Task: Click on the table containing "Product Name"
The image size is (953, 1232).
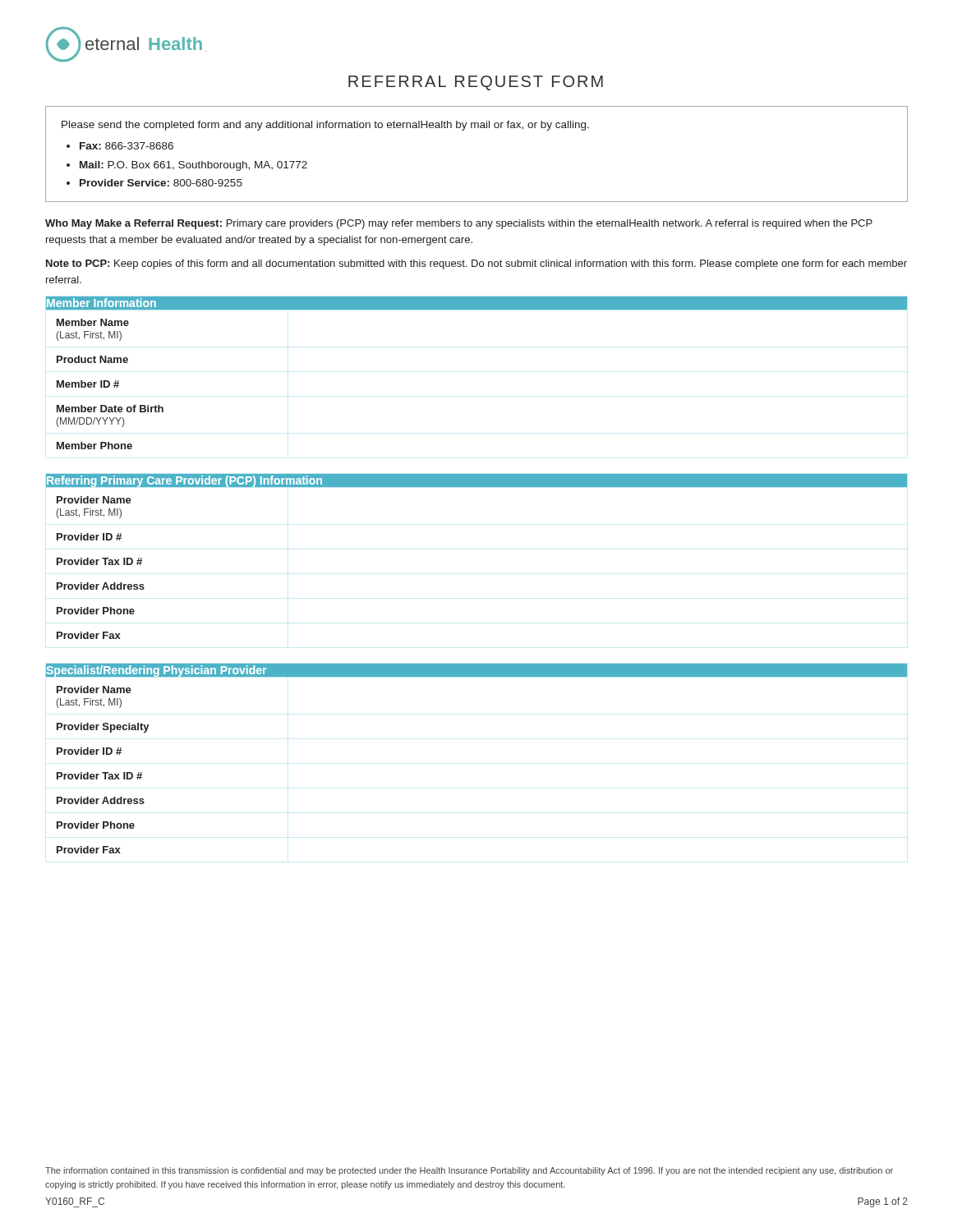Action: [x=476, y=377]
